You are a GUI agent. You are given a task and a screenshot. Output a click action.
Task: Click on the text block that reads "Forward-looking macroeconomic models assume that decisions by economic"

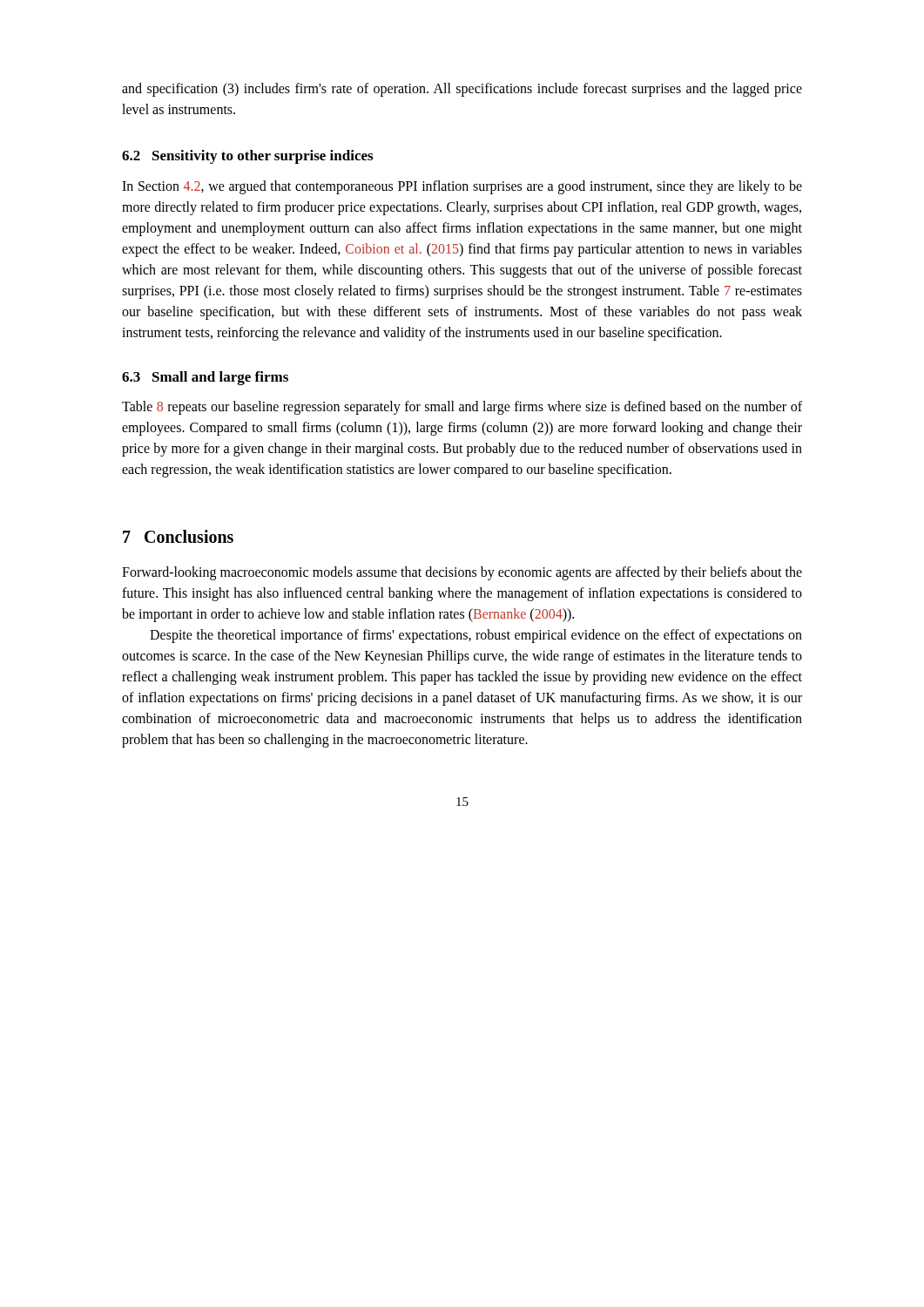pyautogui.click(x=462, y=593)
